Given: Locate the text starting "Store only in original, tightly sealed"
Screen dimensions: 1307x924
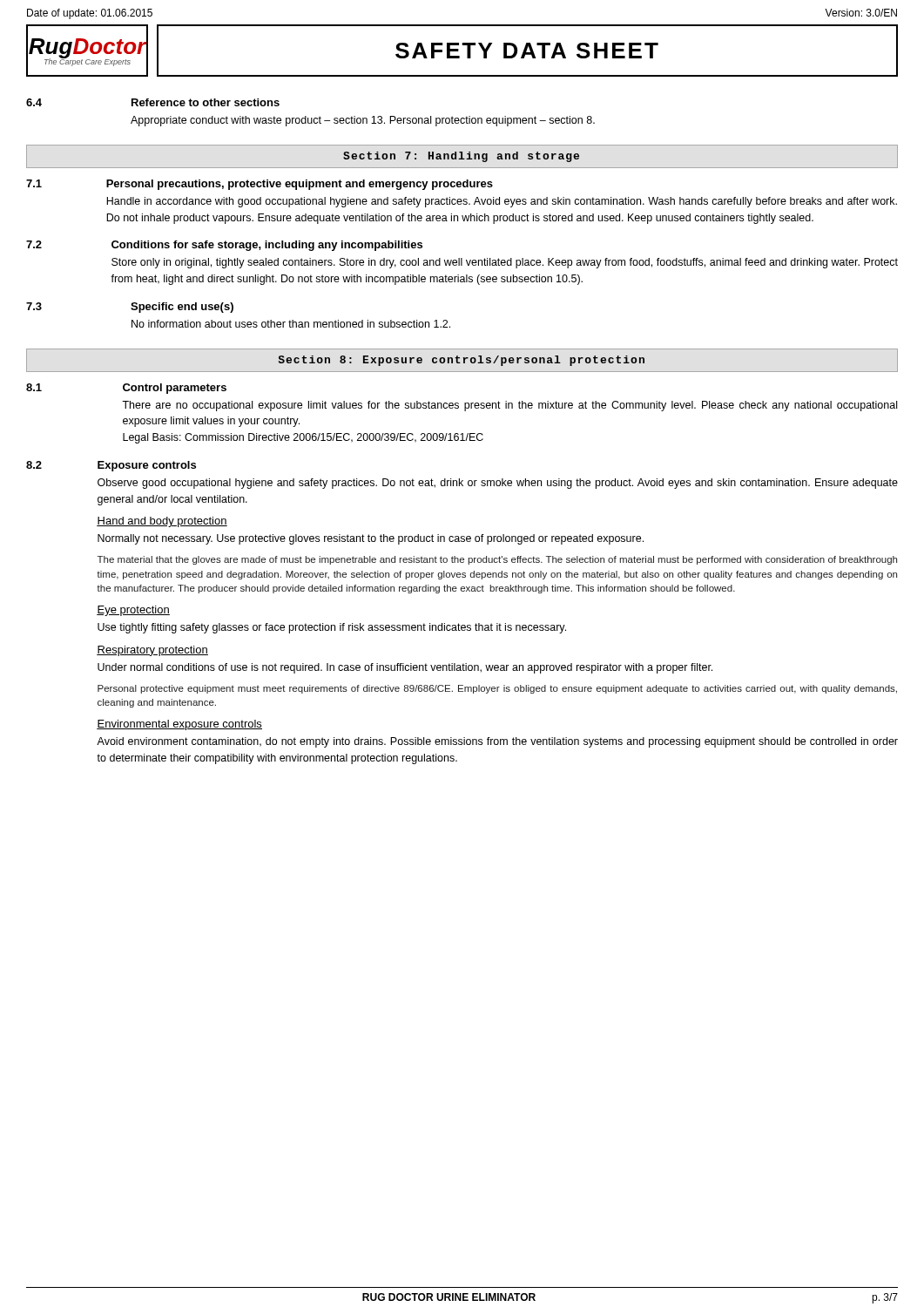Looking at the screenshot, I should (504, 271).
